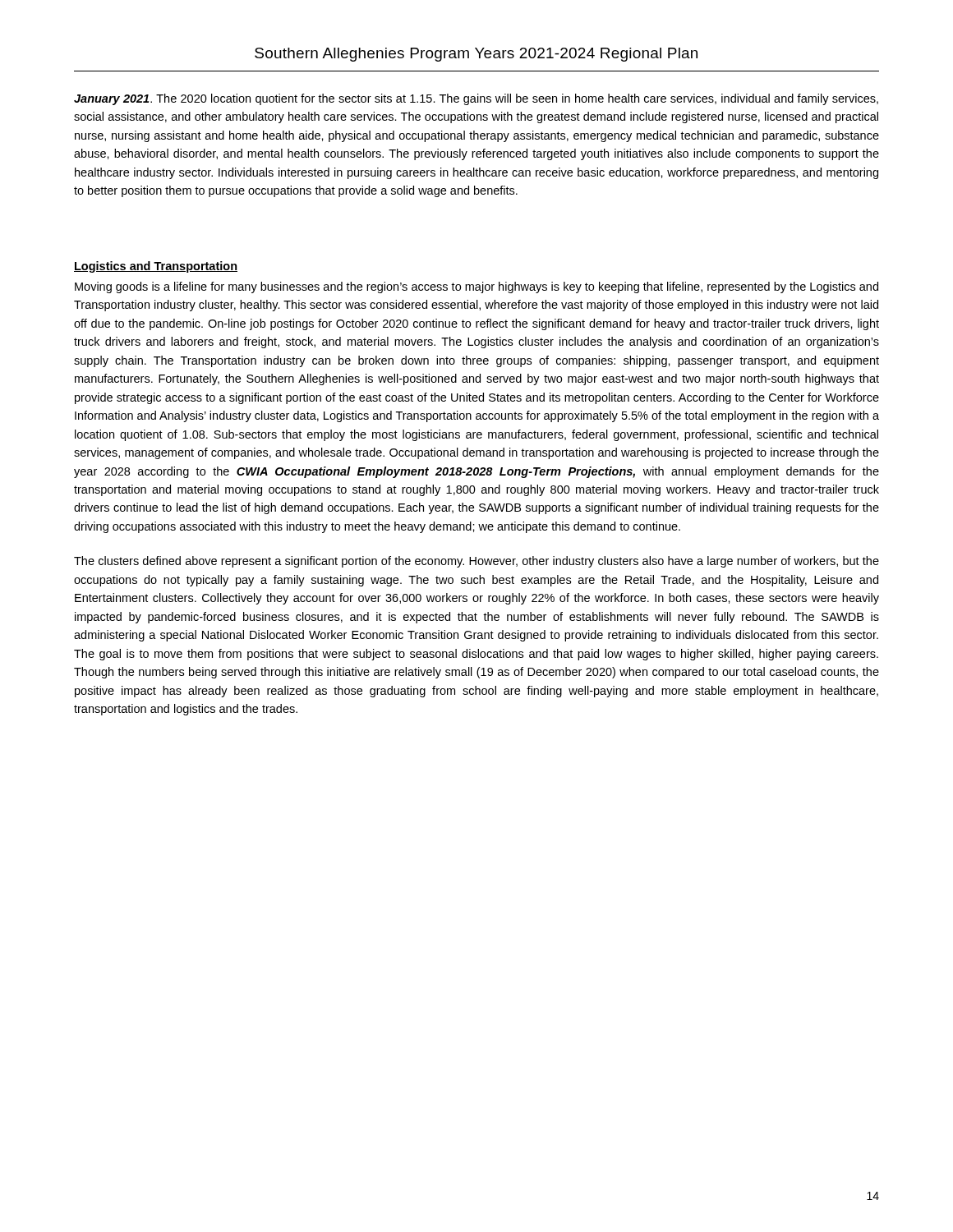Viewport: 953px width, 1232px height.
Task: Navigate to the passage starting "Moving goods is a lifeline for"
Action: (476, 406)
